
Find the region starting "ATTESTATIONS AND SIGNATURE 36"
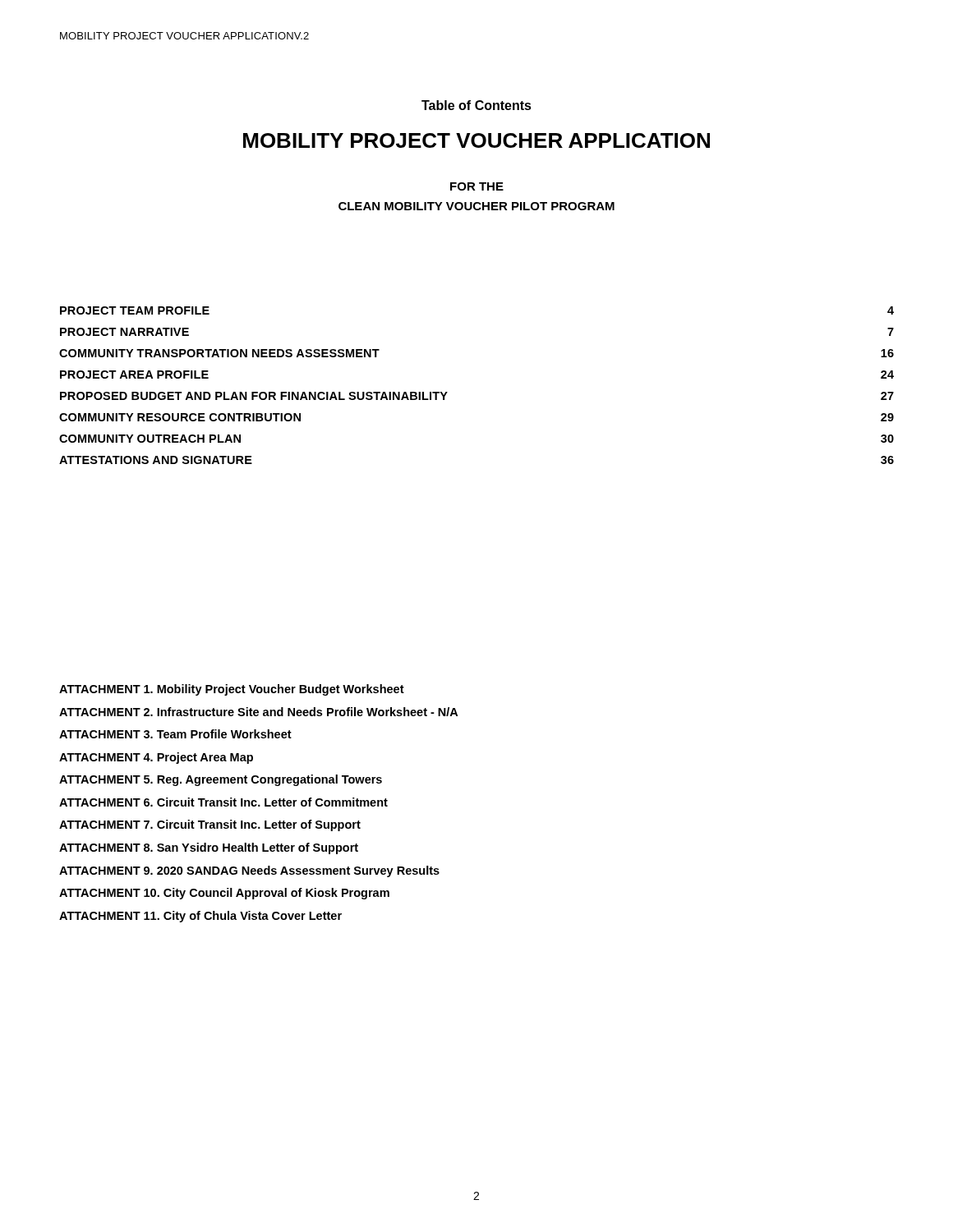(156, 460)
